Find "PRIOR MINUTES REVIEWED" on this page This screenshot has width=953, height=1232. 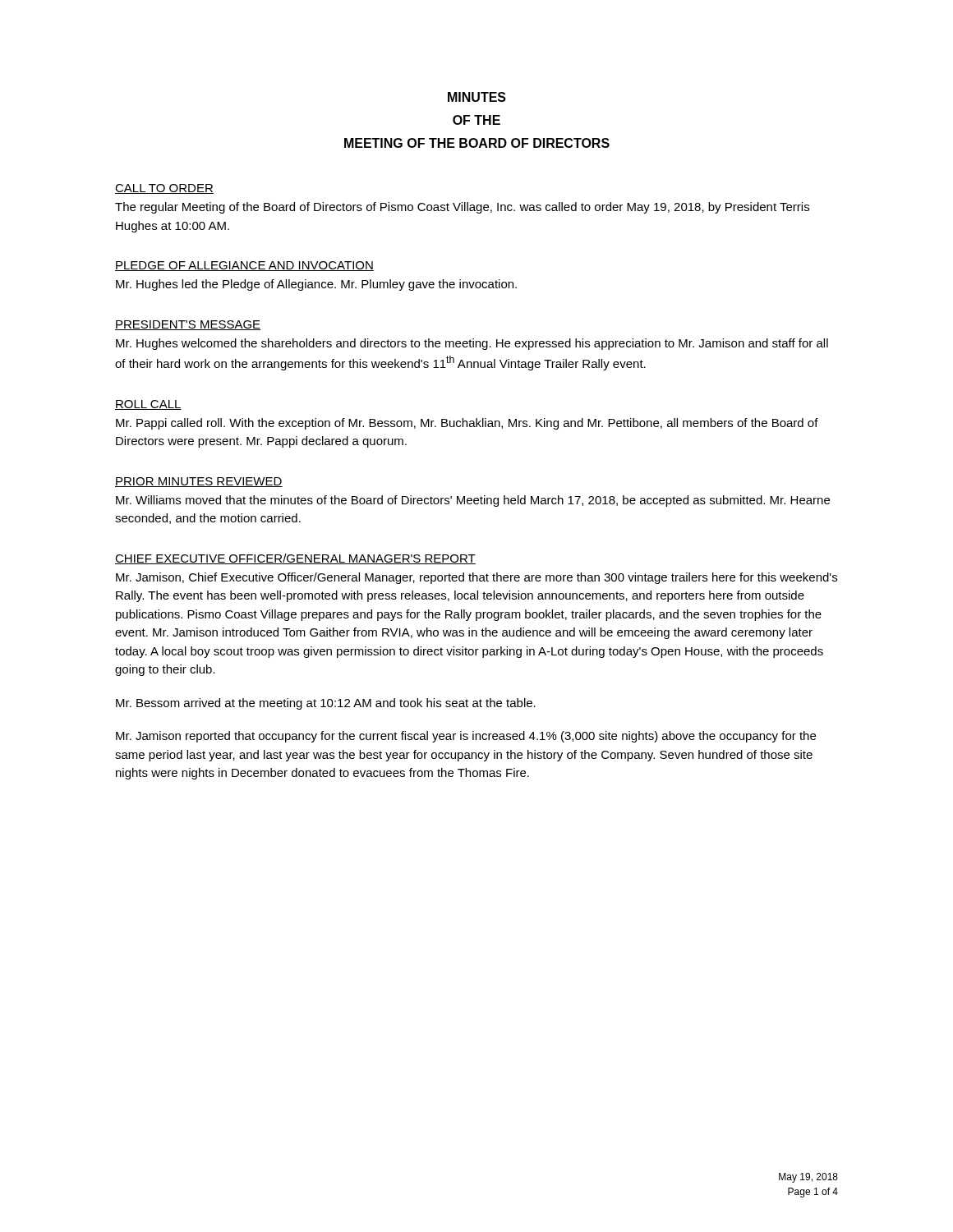[199, 480]
